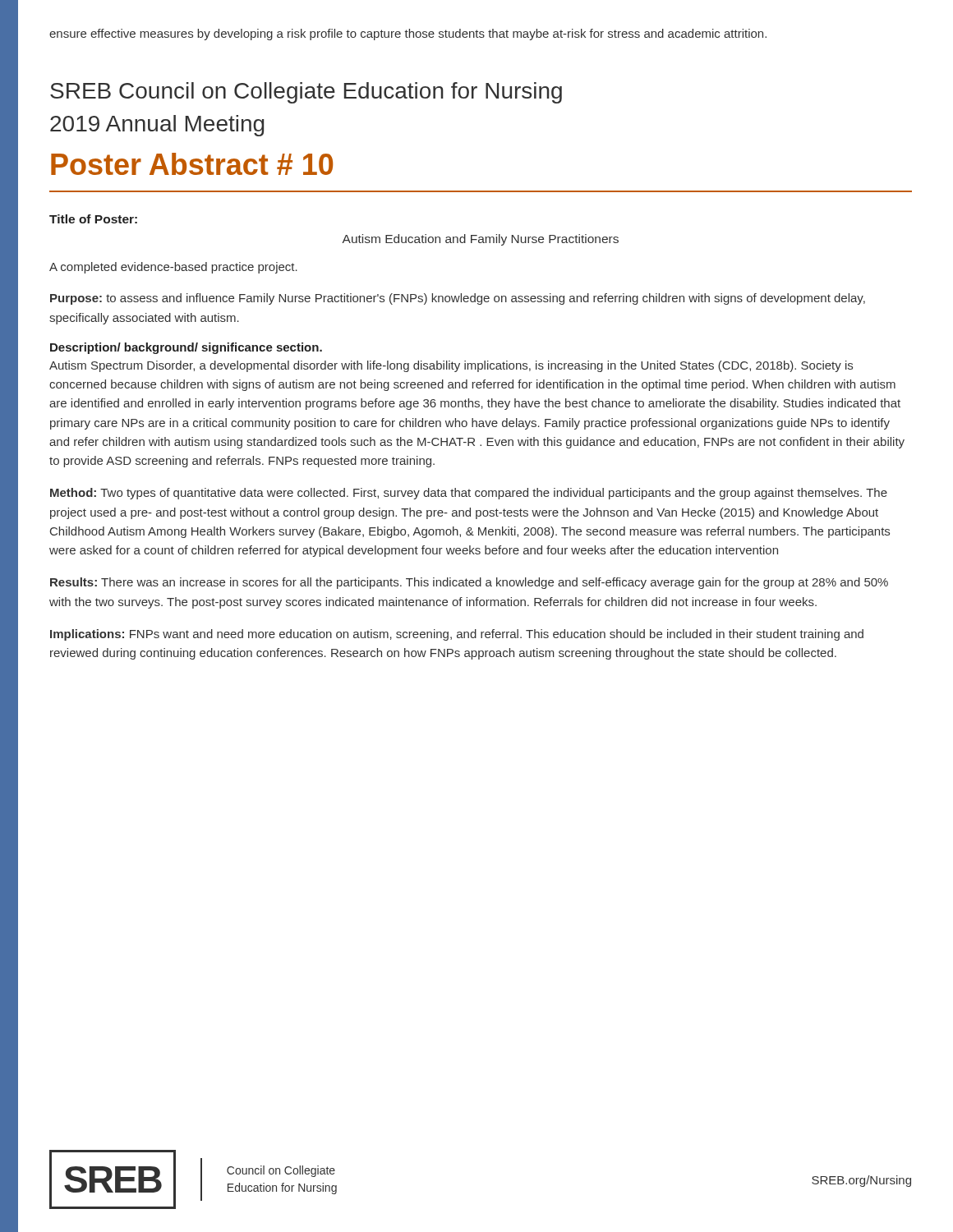Find the section header that says "Title of Poster:"
Screen dimensions: 1232x953
pos(94,219)
